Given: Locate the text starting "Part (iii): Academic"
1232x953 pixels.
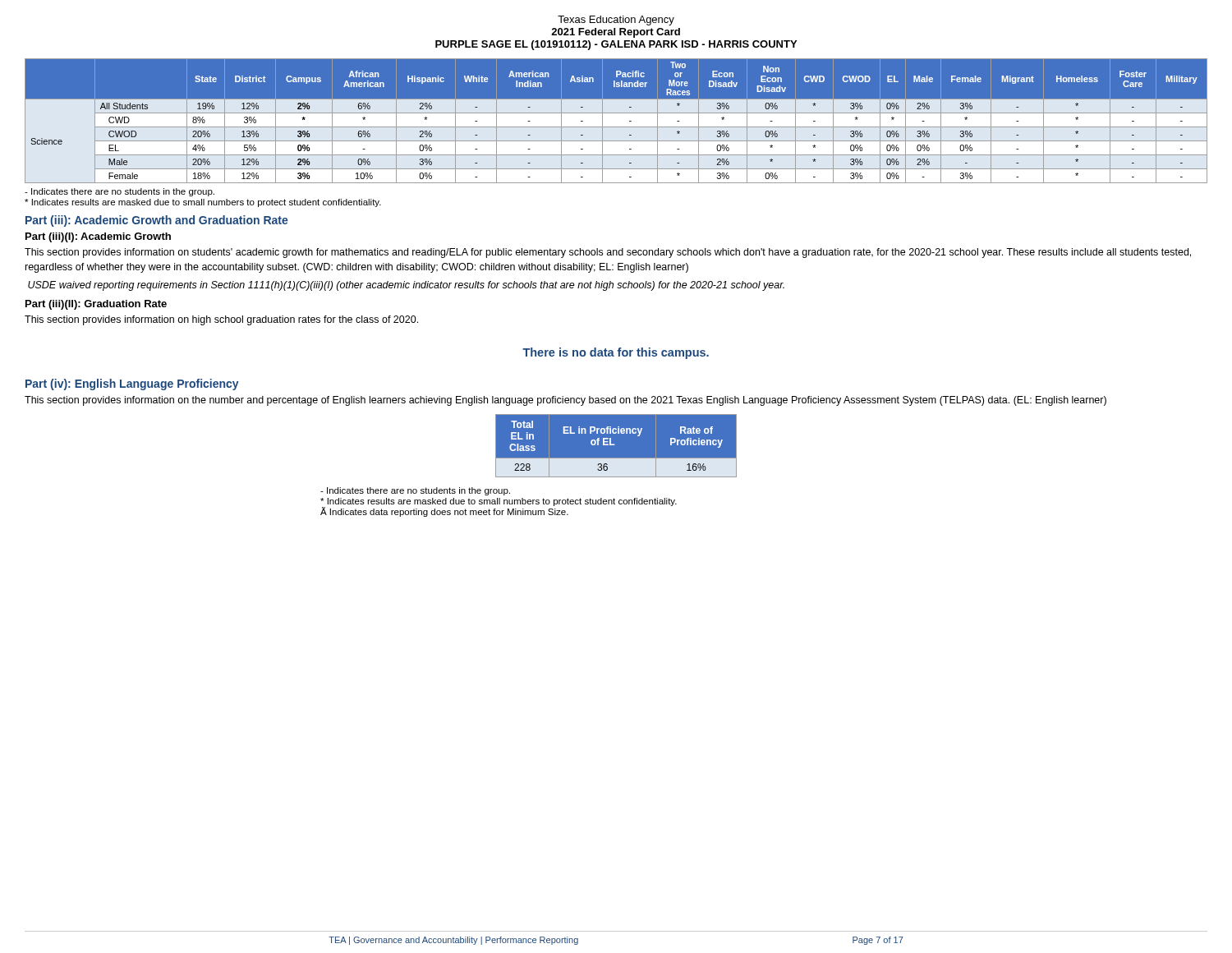Looking at the screenshot, I should (x=156, y=220).
